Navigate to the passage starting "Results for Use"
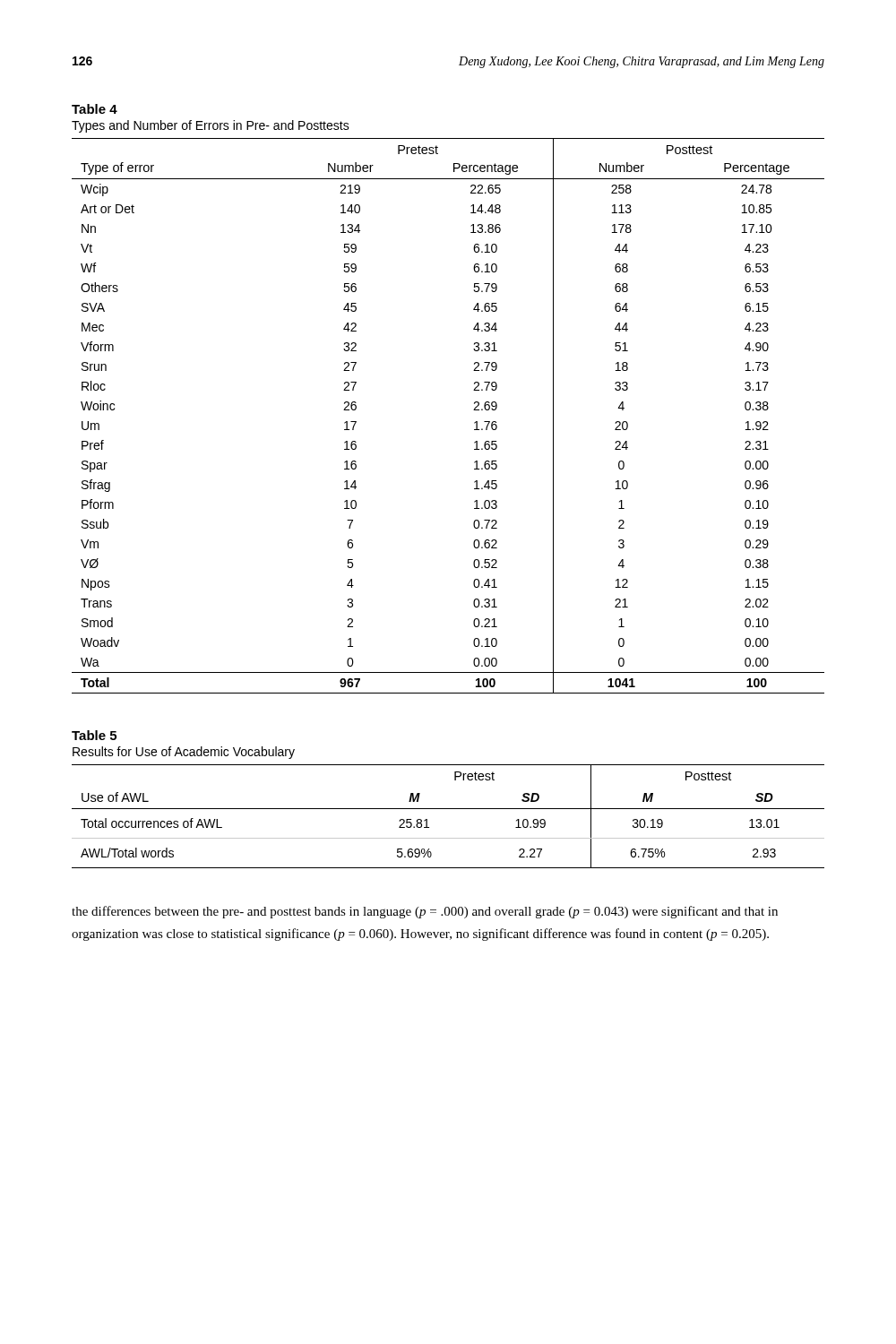The height and width of the screenshot is (1344, 896). (183, 752)
